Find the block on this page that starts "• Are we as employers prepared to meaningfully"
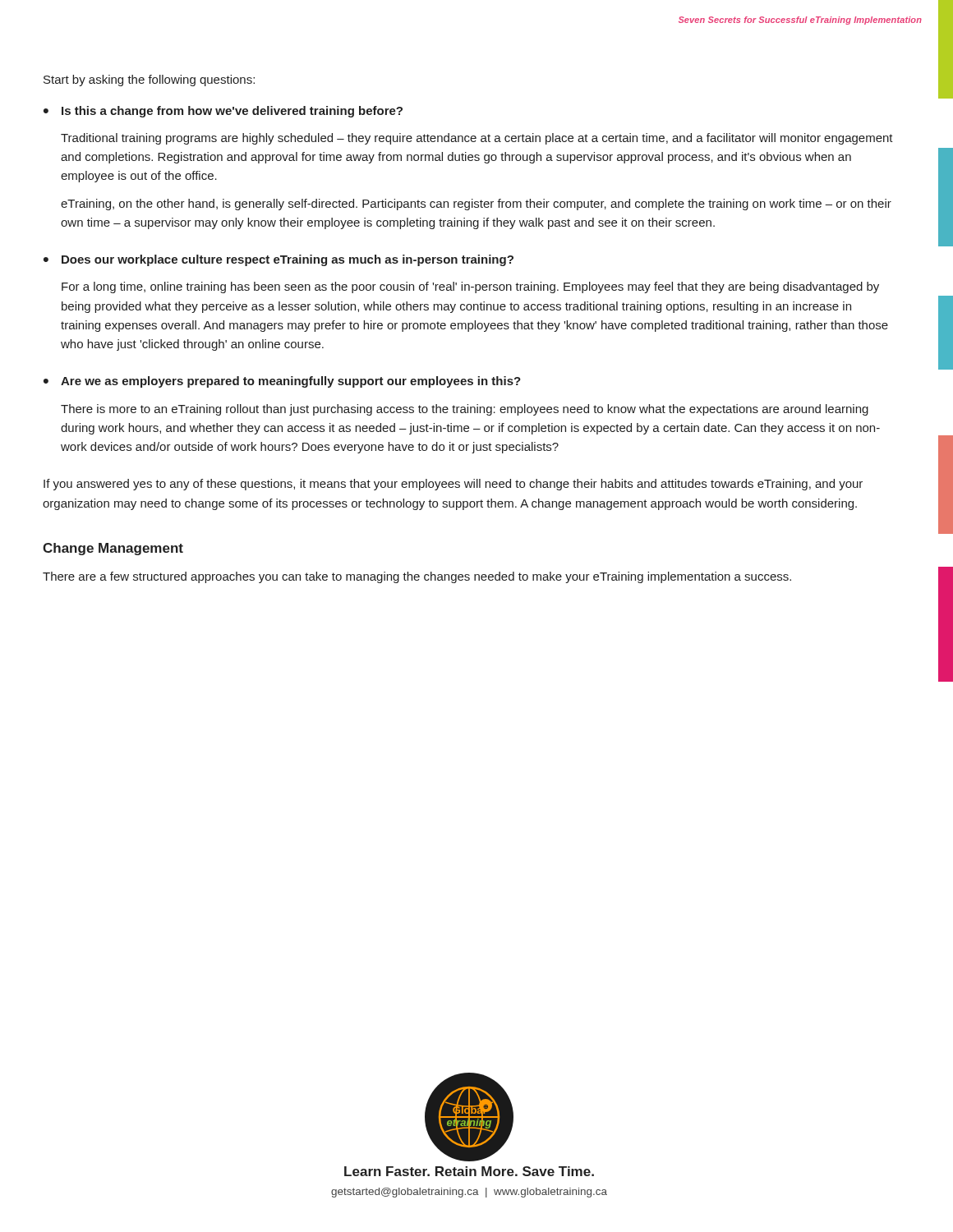 [x=469, y=414]
